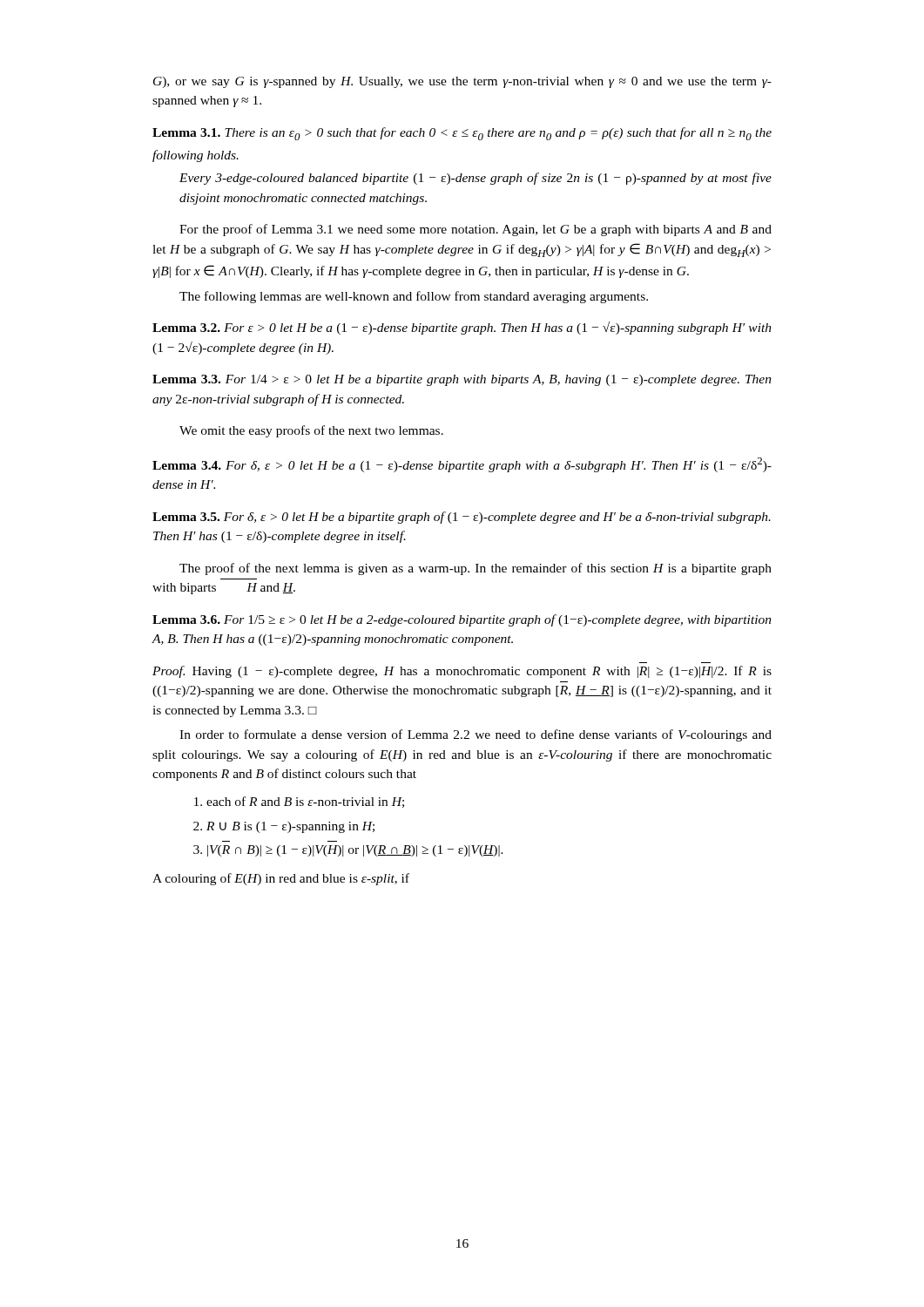Screen dimensions: 1307x924
Task: Where is the passage that starts "G), or we say G is"?
Action: point(462,91)
